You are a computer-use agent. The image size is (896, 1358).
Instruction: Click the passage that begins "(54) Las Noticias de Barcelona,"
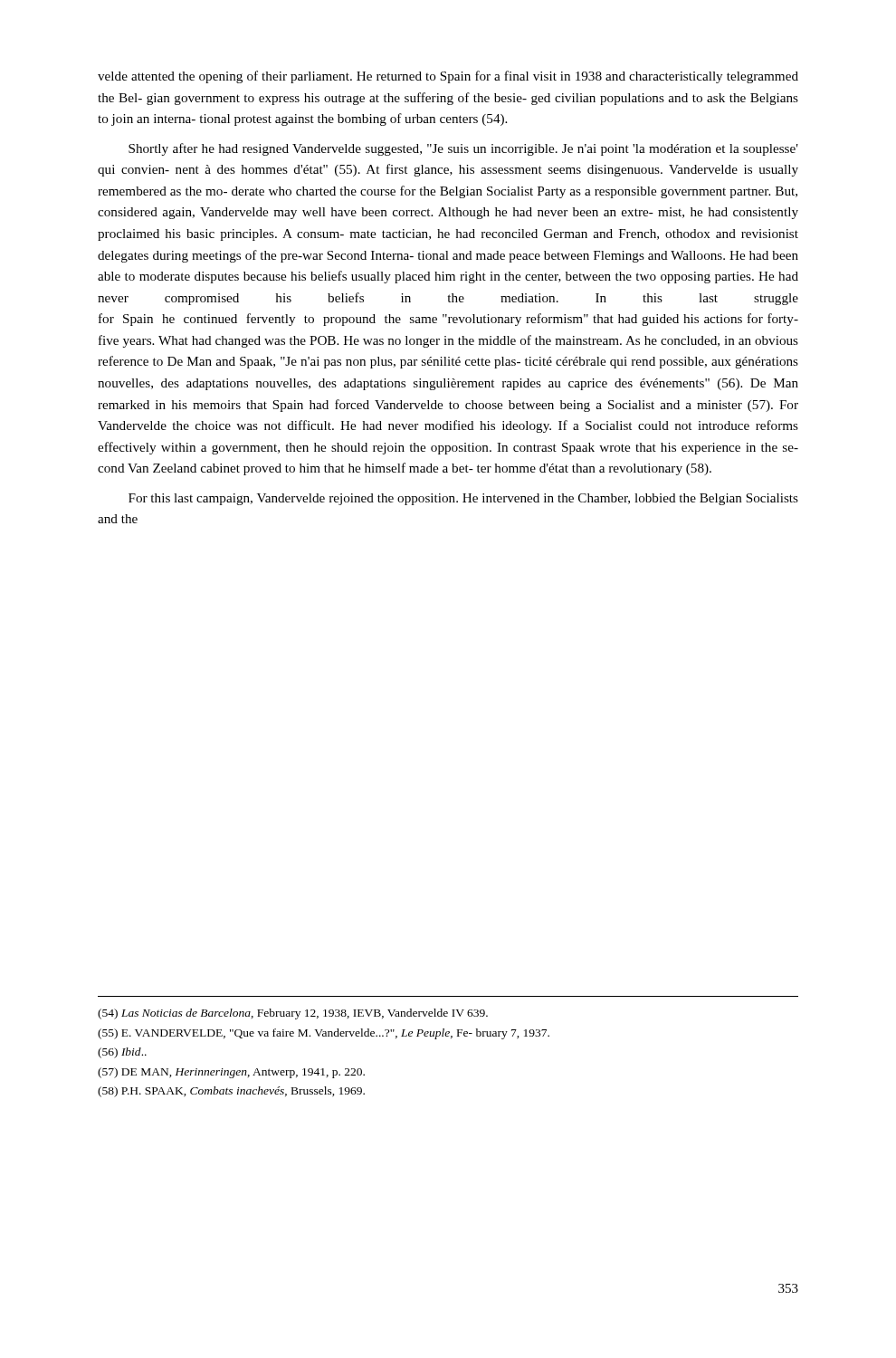[293, 1013]
